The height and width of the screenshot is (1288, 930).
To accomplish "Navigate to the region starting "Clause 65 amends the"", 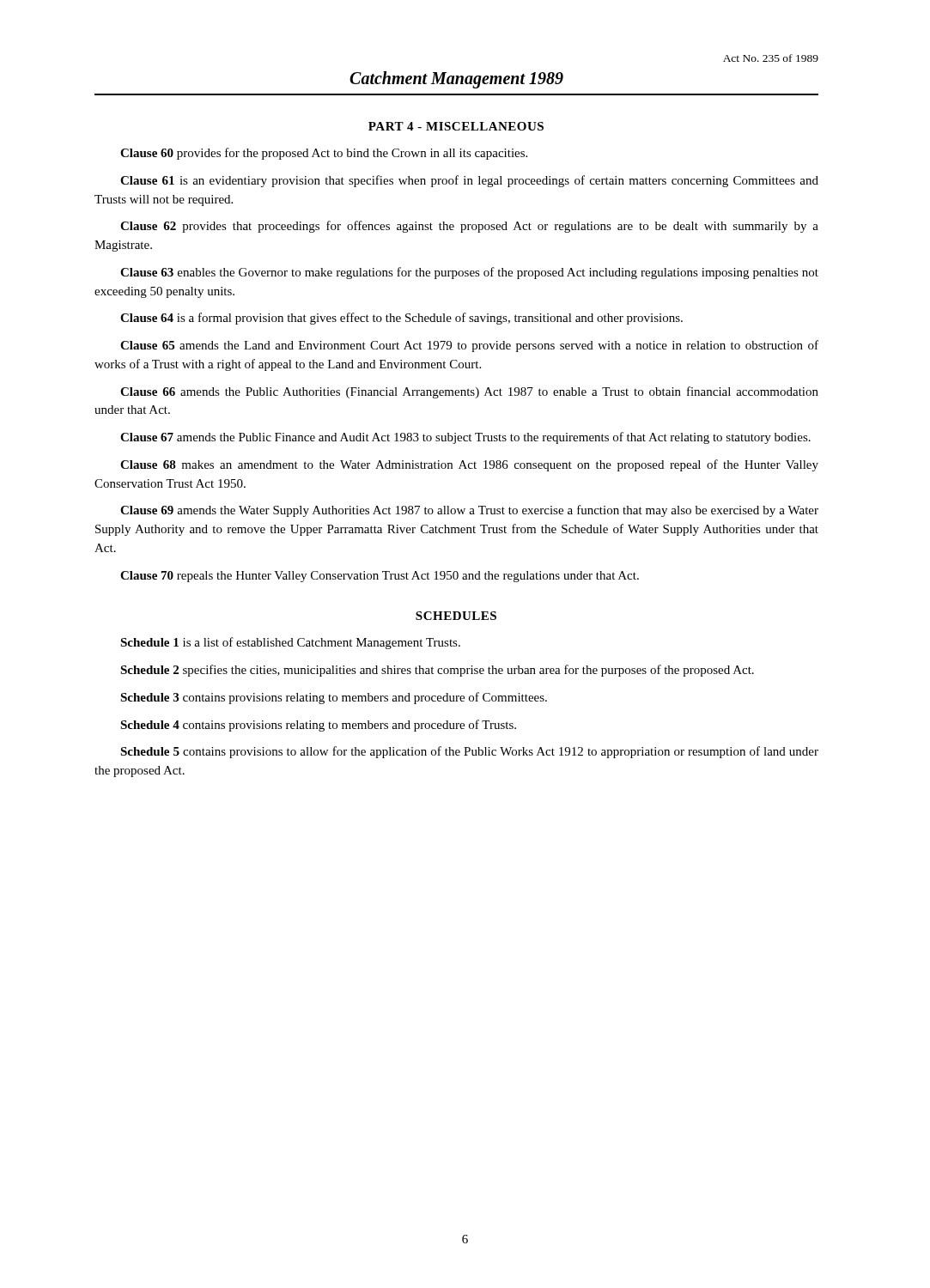I will click(456, 355).
